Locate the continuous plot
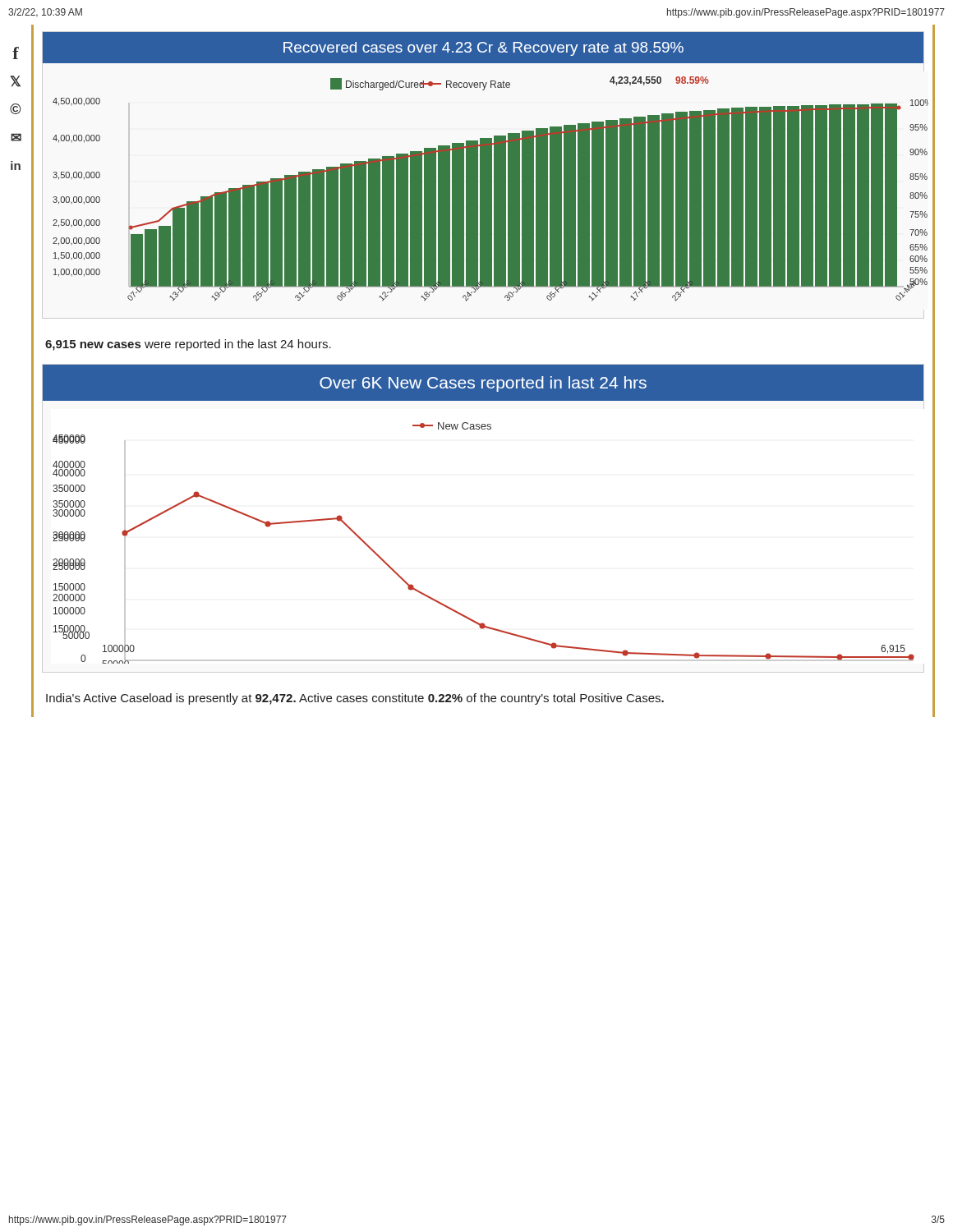Image resolution: width=953 pixels, height=1232 pixels. coord(483,175)
